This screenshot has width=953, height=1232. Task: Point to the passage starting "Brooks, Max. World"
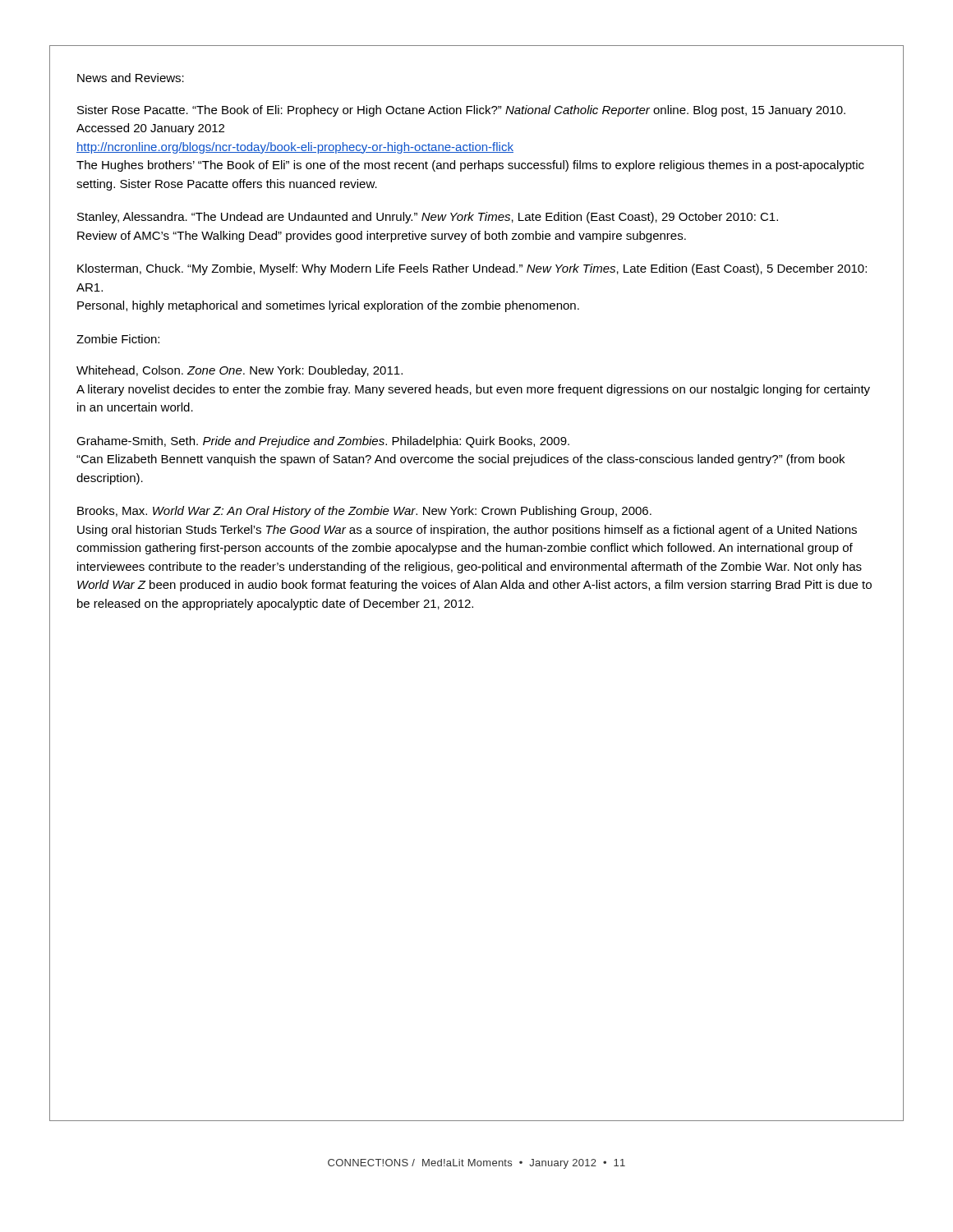click(x=474, y=557)
